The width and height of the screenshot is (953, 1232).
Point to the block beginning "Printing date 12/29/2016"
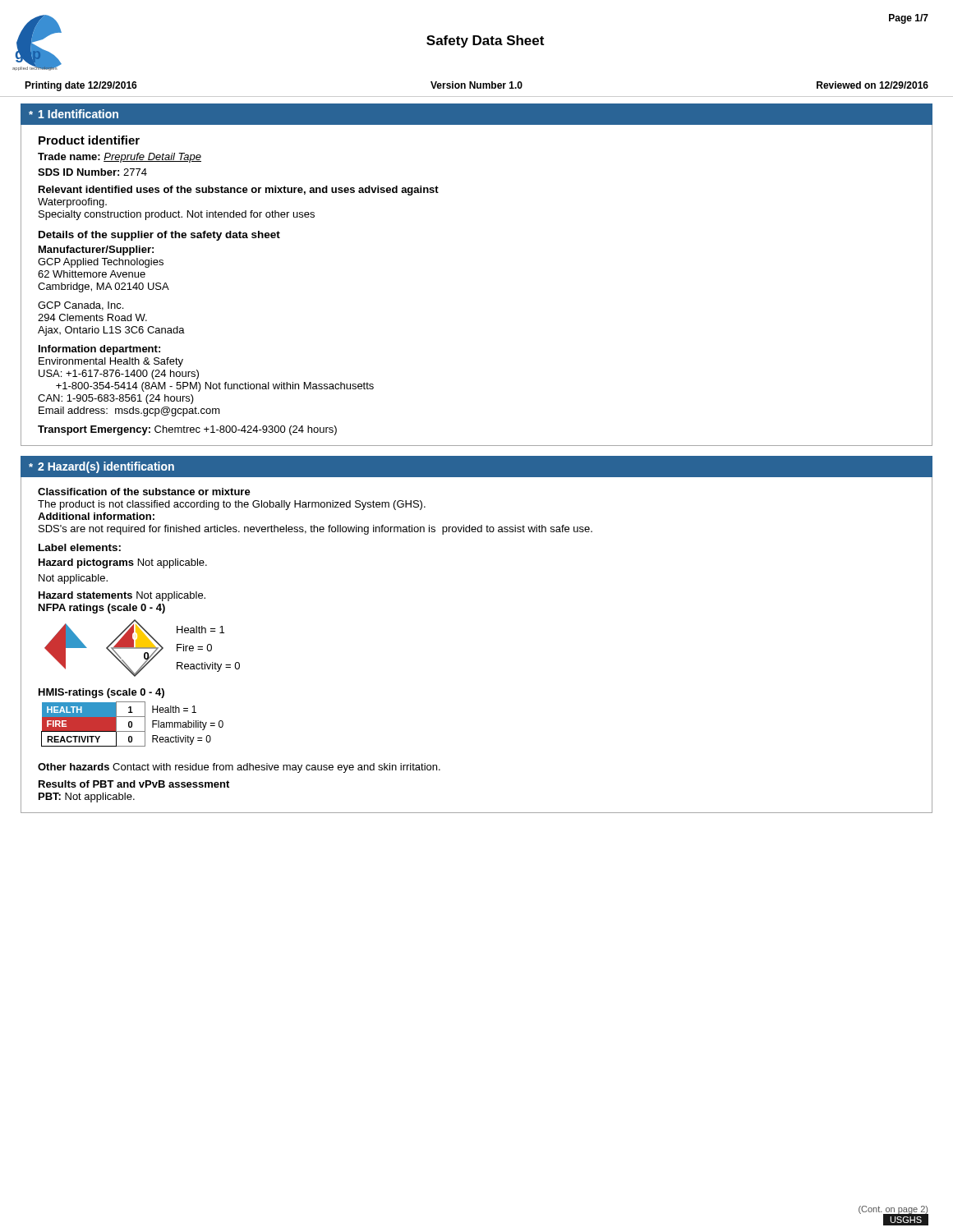pyautogui.click(x=476, y=85)
